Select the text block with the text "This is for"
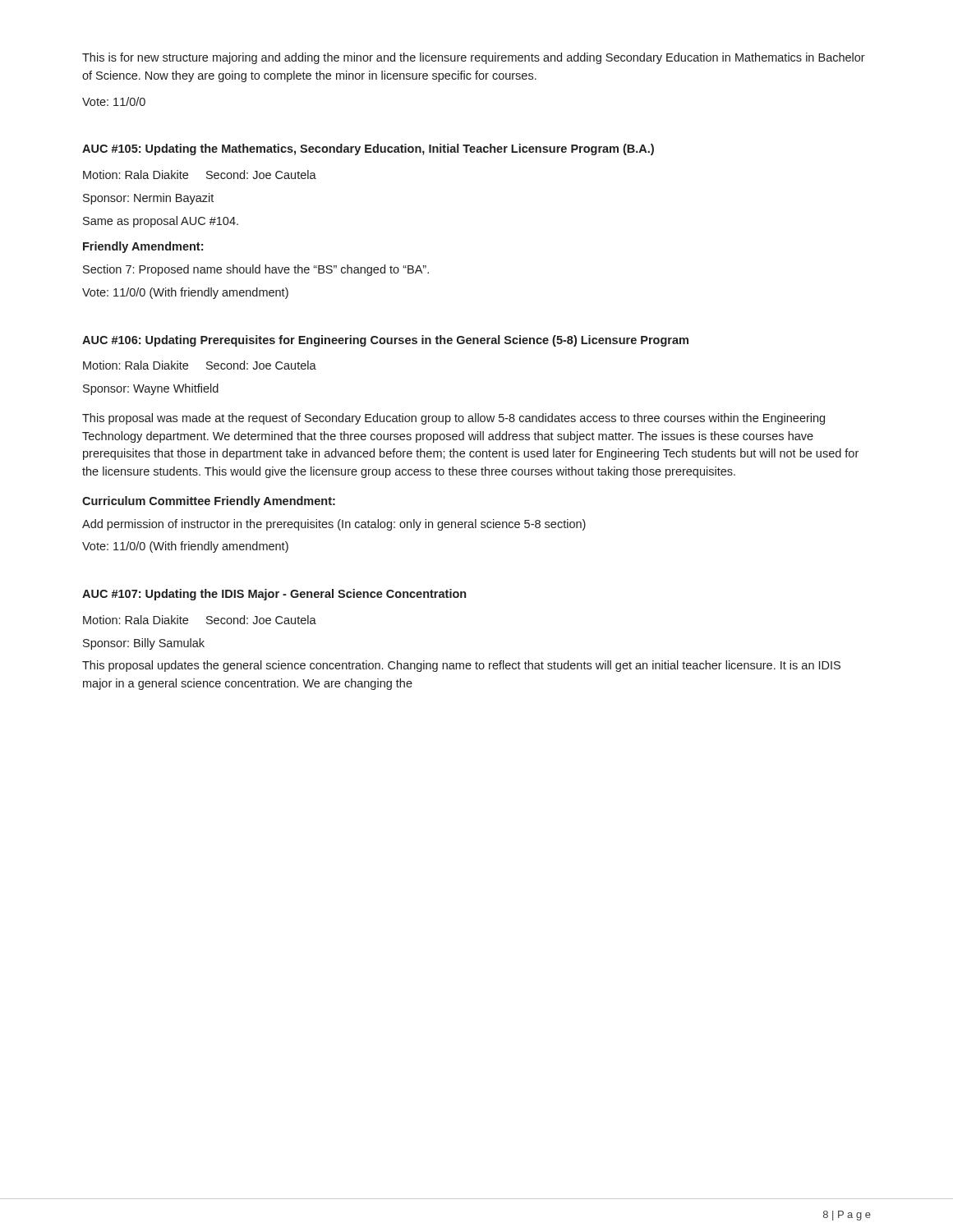 [x=473, y=66]
